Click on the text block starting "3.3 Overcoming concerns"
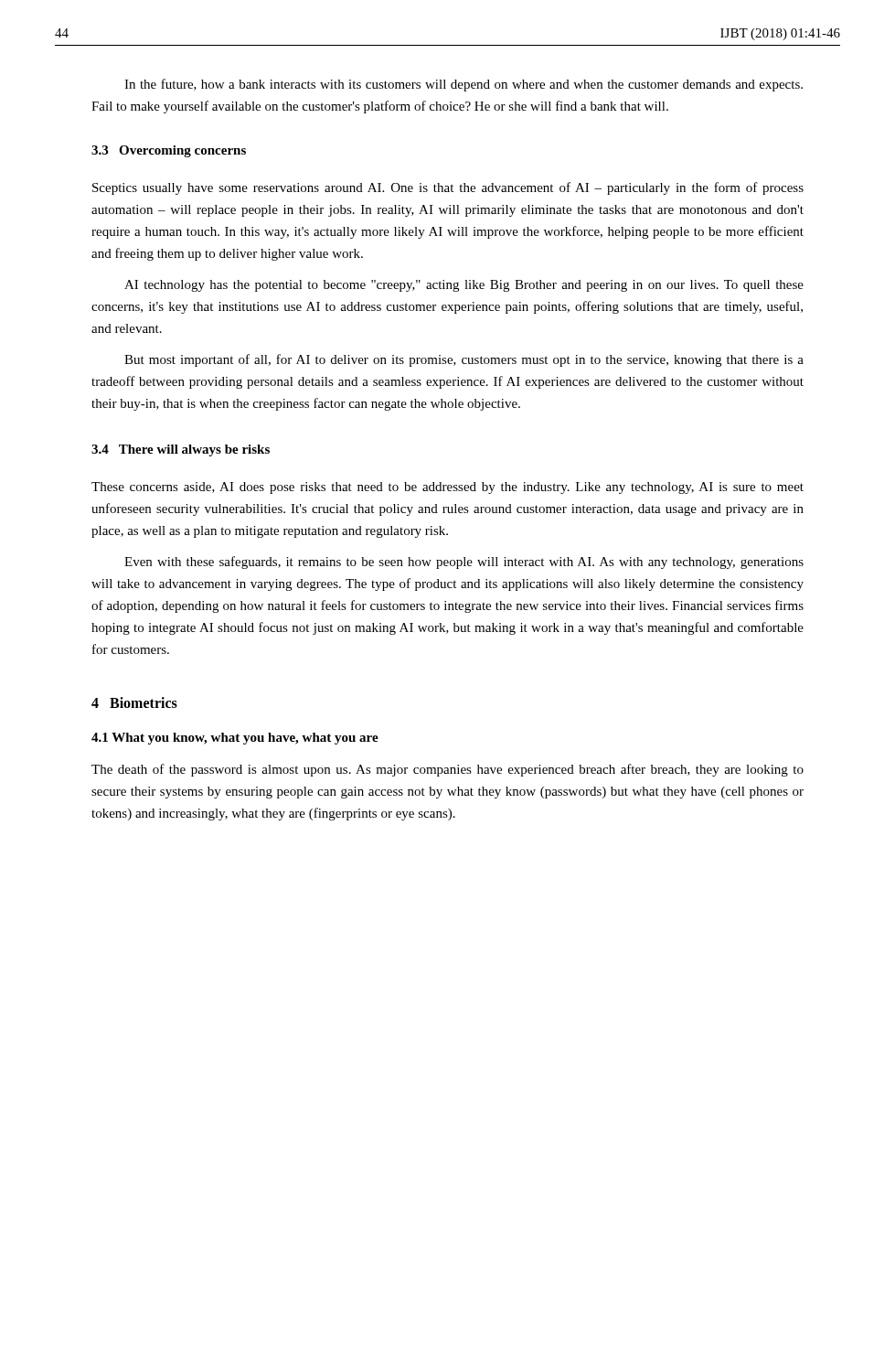The height and width of the screenshot is (1372, 895). coord(169,150)
